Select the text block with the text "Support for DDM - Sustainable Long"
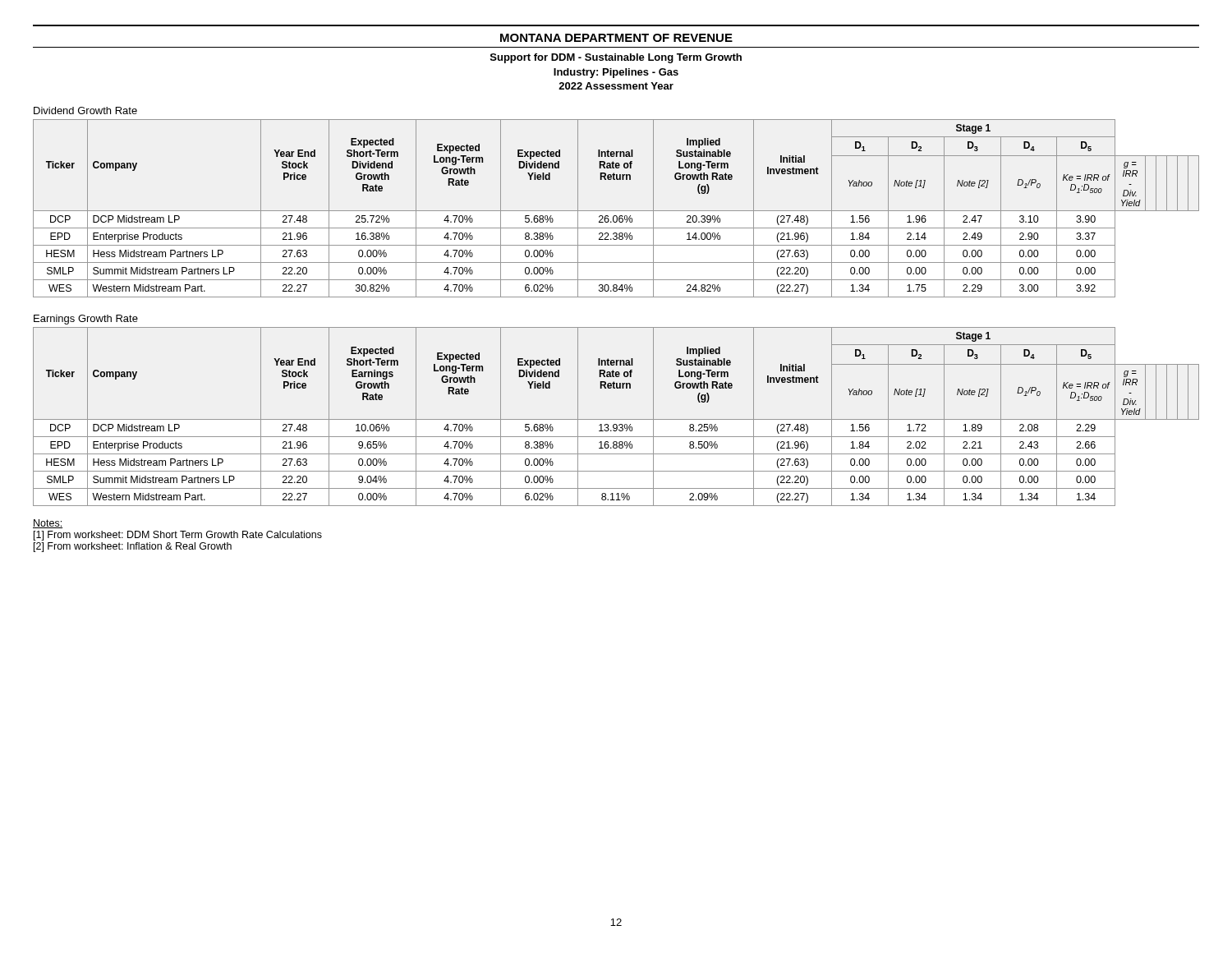1232x953 pixels. [x=616, y=57]
